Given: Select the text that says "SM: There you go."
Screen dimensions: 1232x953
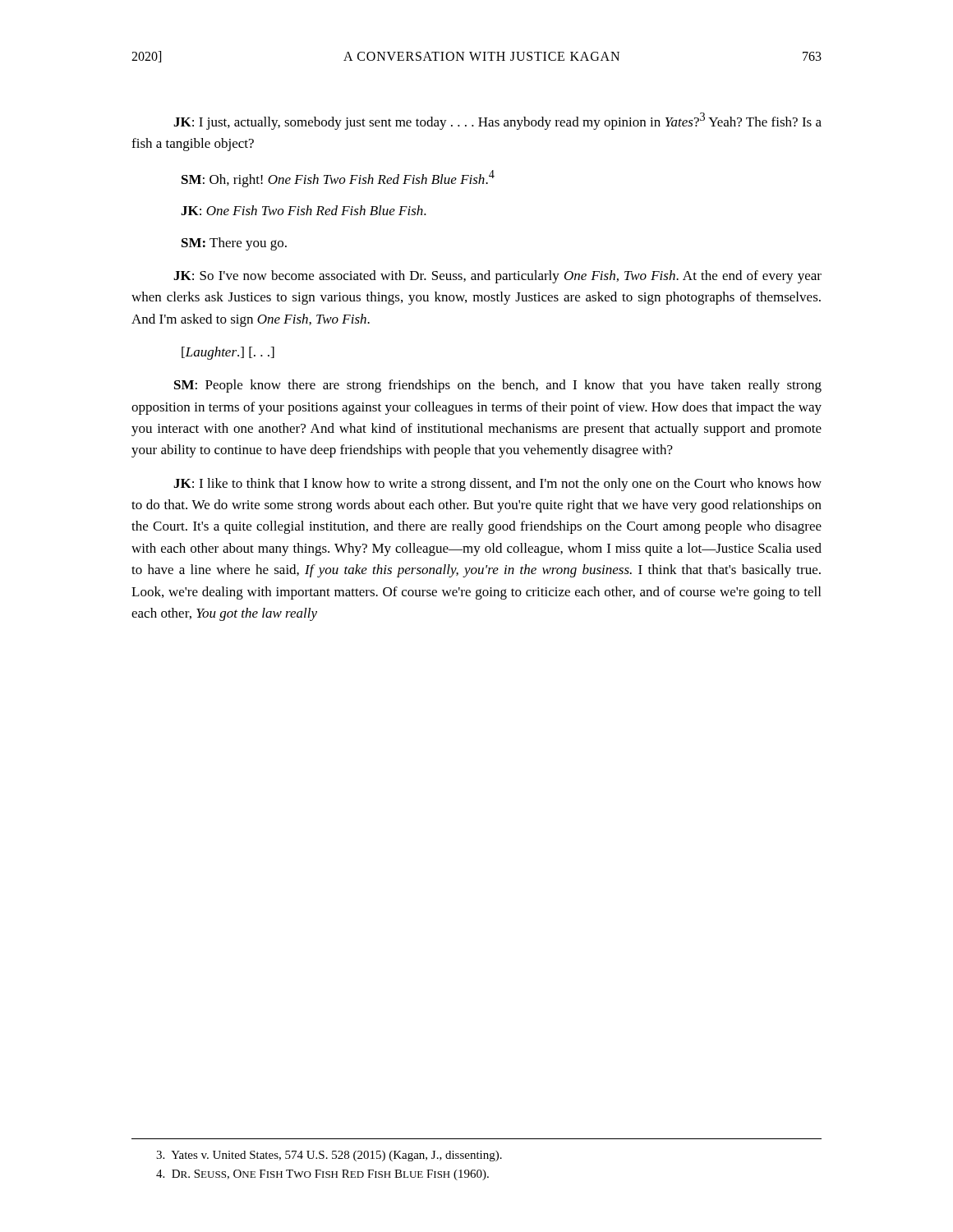Looking at the screenshot, I should click(234, 242).
